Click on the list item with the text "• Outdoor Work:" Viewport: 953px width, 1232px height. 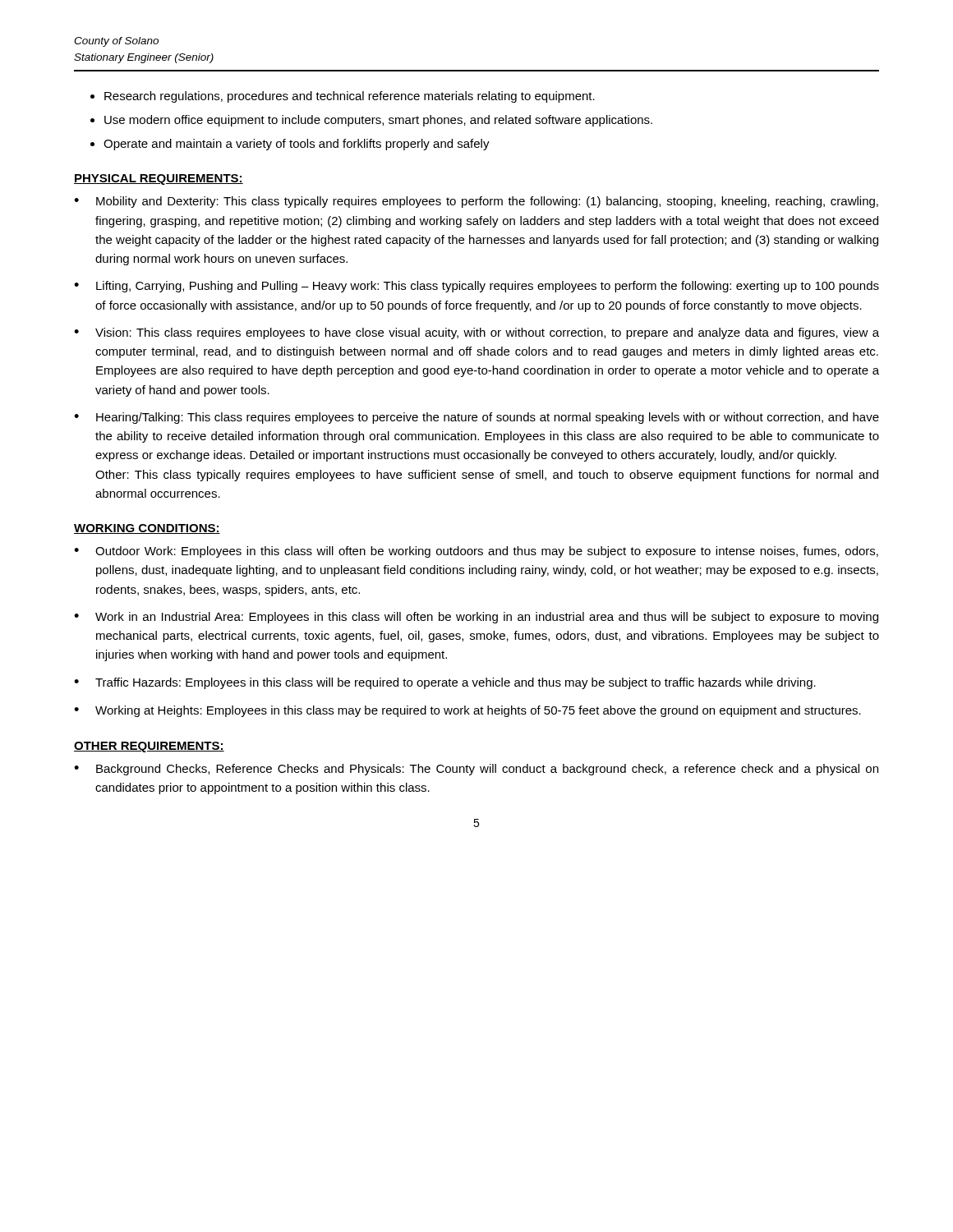(x=476, y=570)
